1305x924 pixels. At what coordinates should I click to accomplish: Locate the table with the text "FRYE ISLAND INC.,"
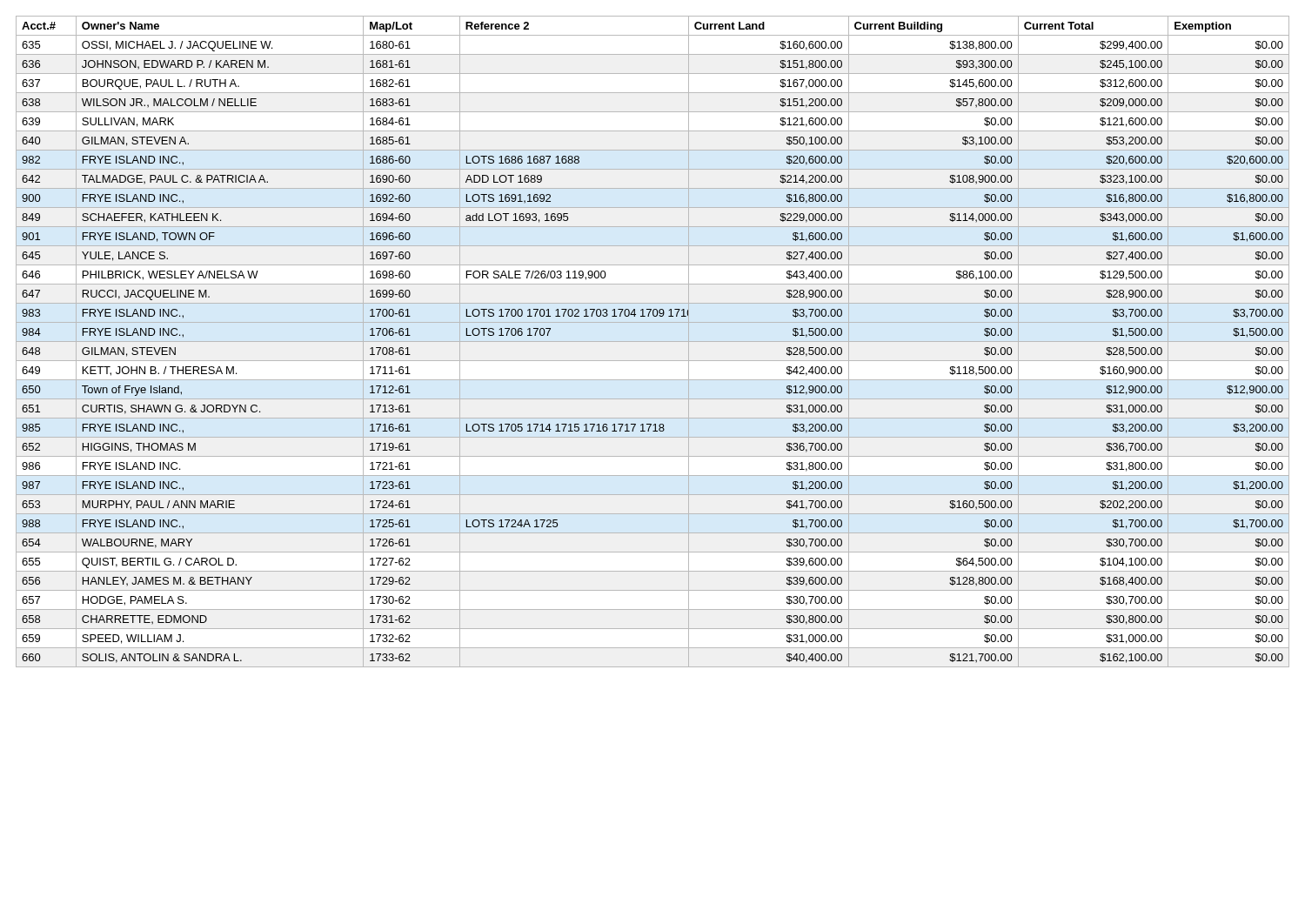[x=652, y=341]
